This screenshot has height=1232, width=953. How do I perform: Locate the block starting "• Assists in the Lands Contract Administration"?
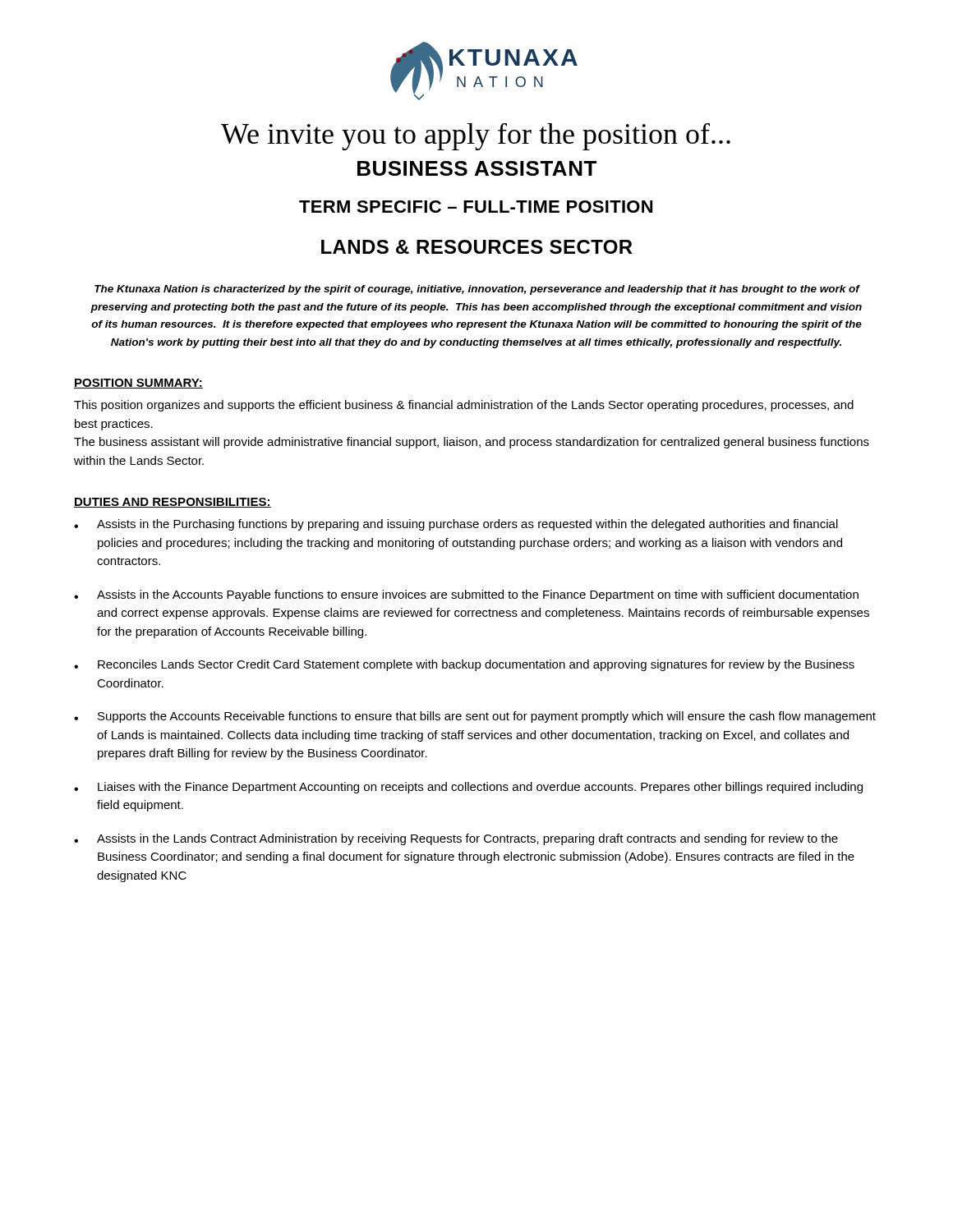click(476, 857)
